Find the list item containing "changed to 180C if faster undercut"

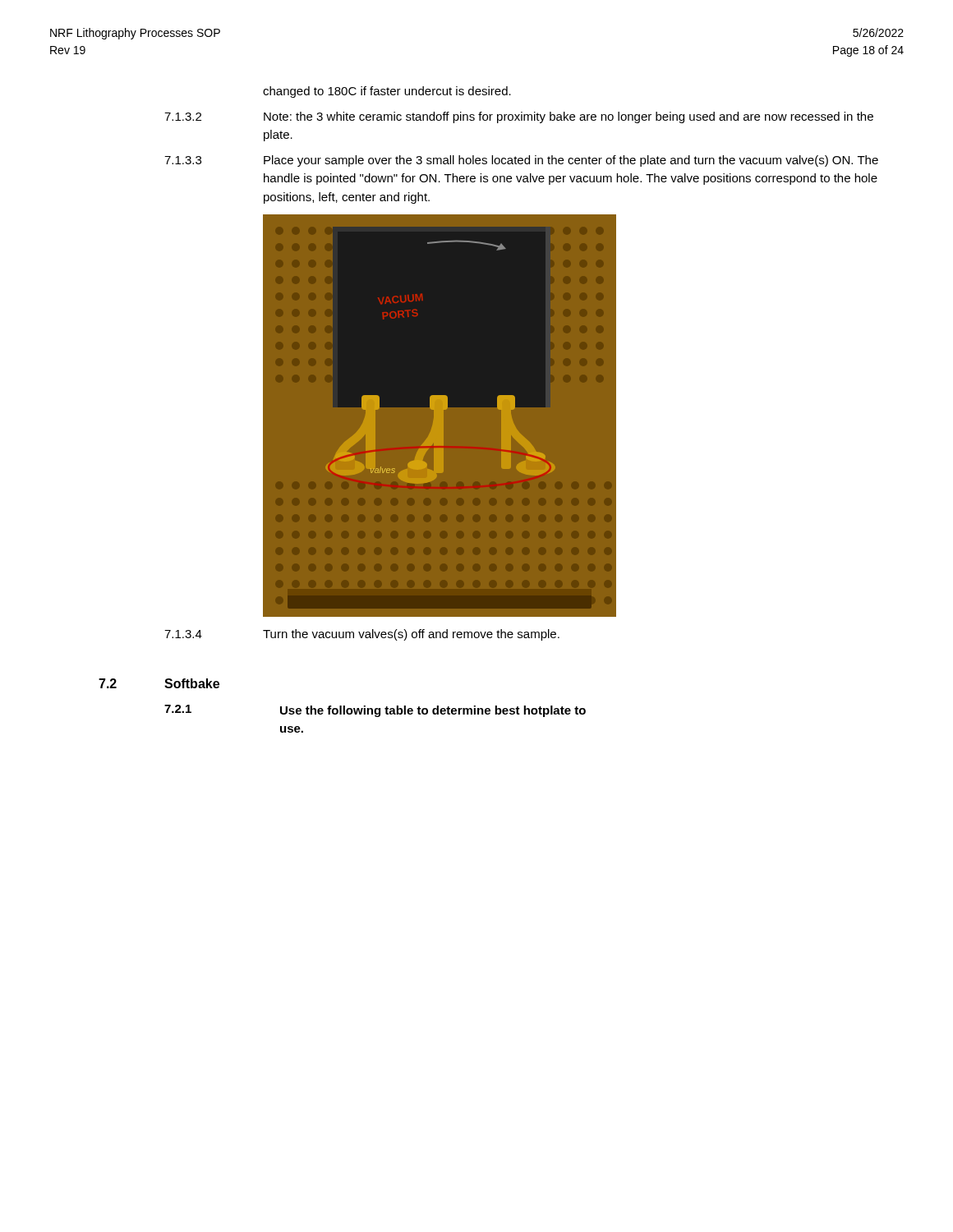(476, 91)
